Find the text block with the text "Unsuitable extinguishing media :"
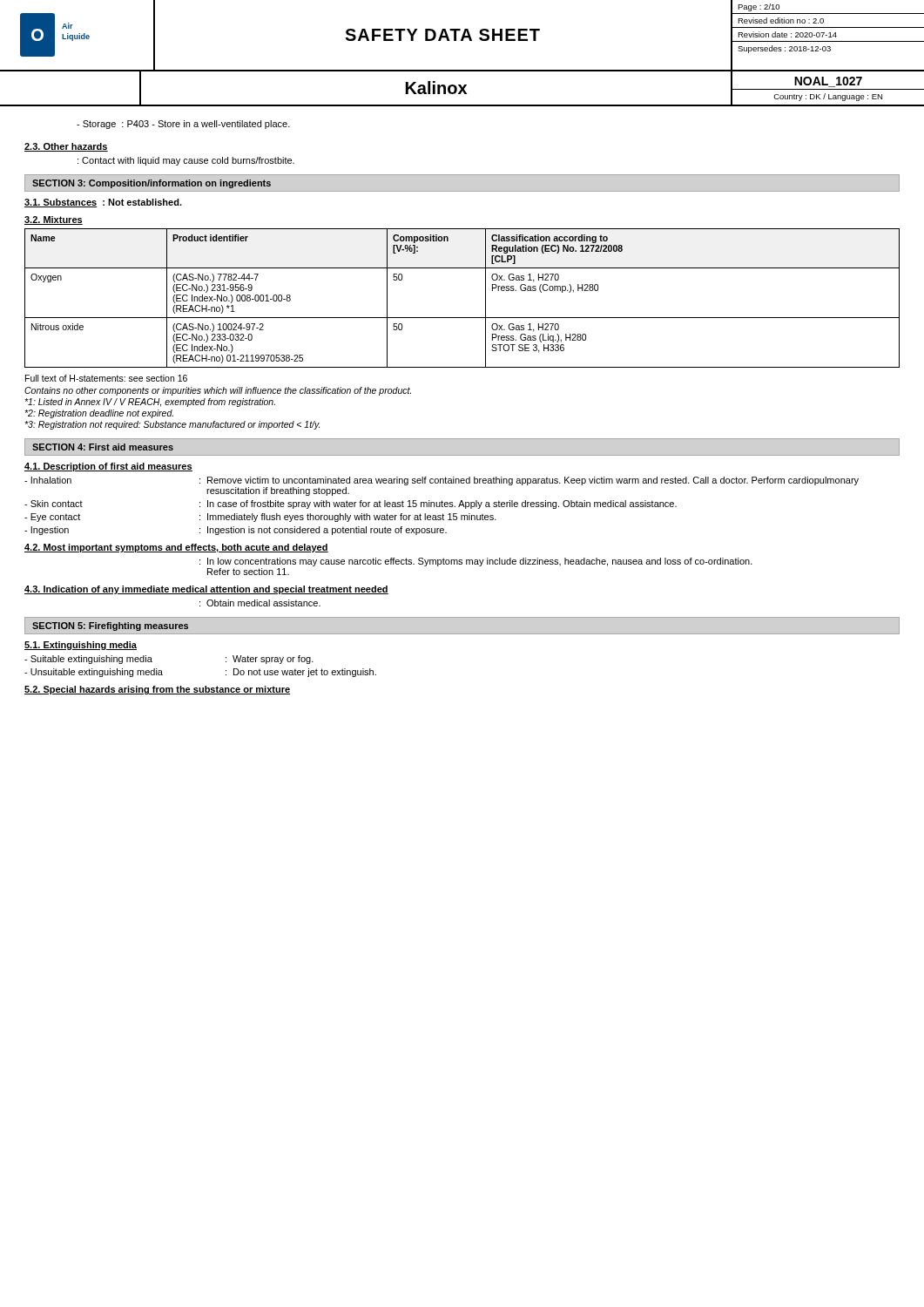The image size is (924, 1307). tap(94, 672)
